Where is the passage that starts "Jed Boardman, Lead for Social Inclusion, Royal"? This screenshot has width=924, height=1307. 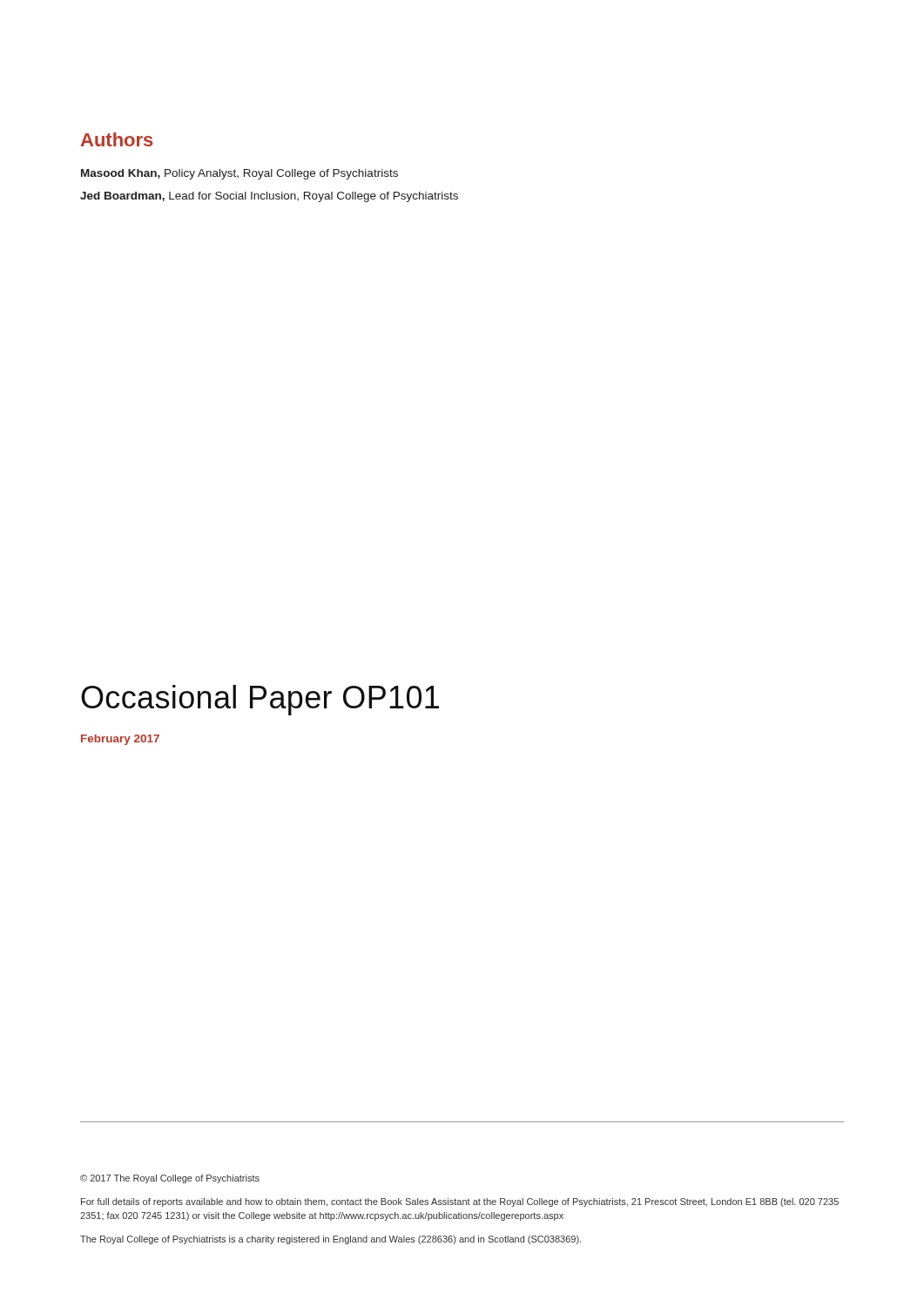[269, 195]
